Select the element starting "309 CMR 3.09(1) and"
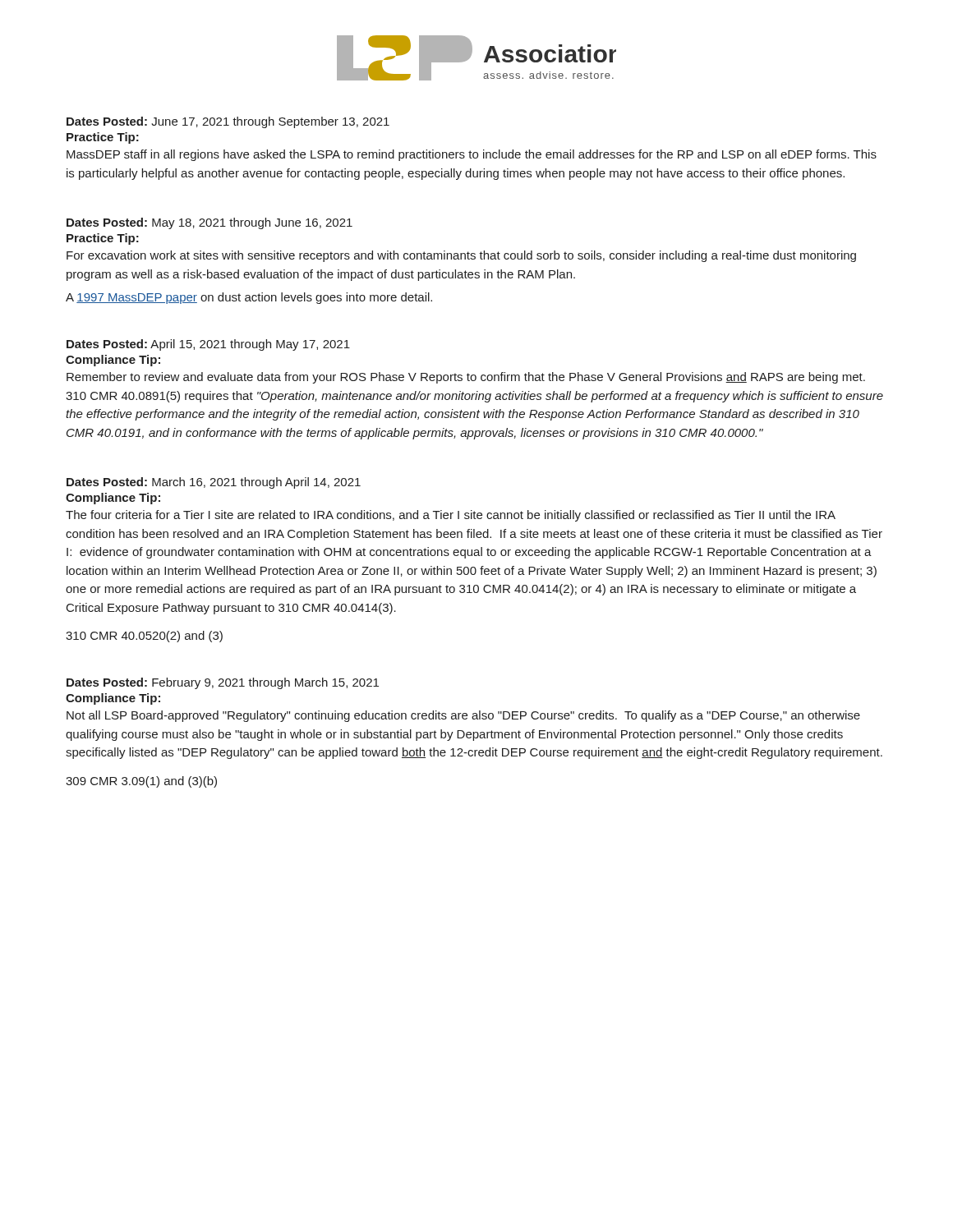This screenshot has height=1232, width=953. click(x=142, y=780)
